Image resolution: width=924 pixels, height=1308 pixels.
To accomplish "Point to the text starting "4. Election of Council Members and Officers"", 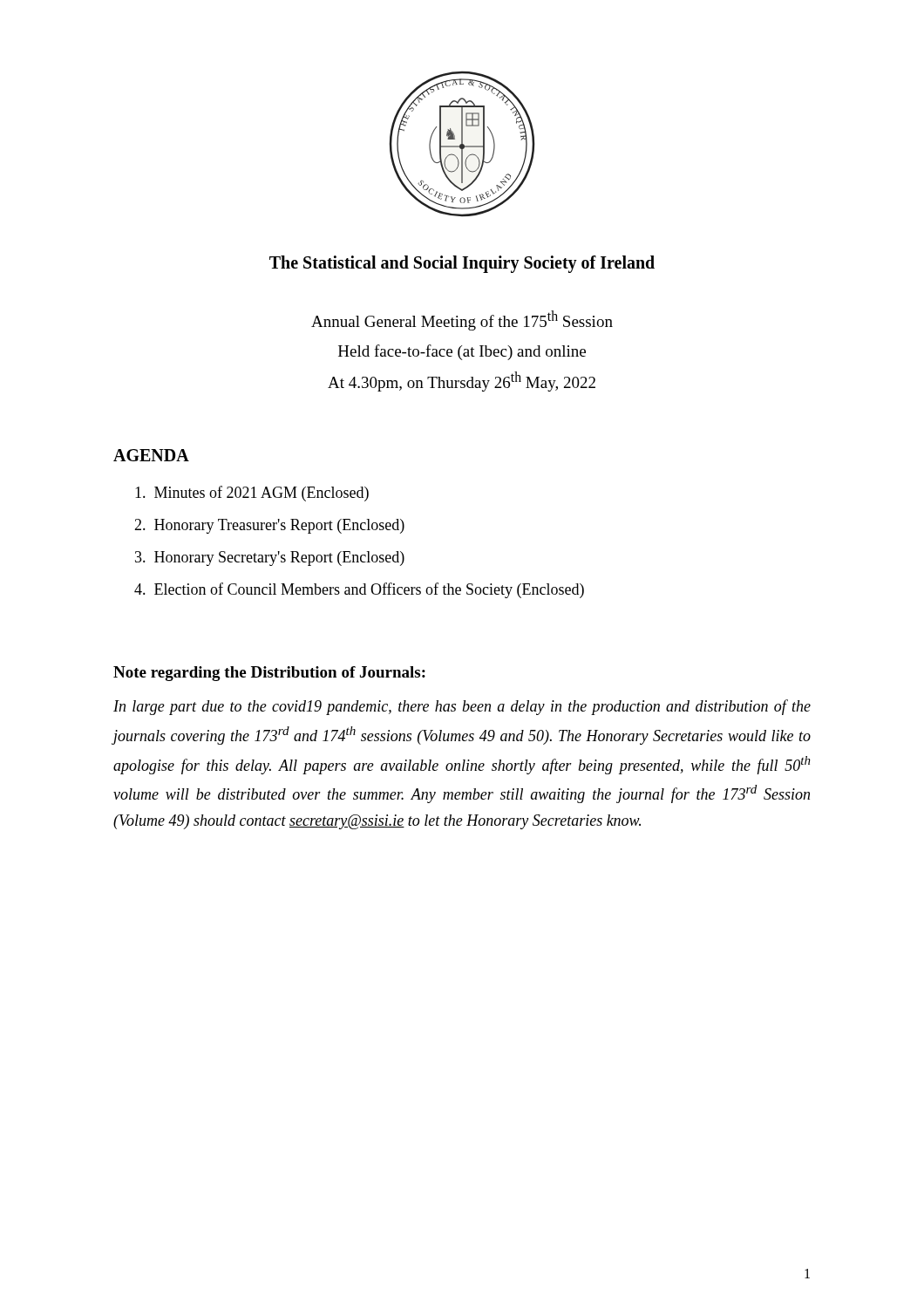I will pos(359,590).
